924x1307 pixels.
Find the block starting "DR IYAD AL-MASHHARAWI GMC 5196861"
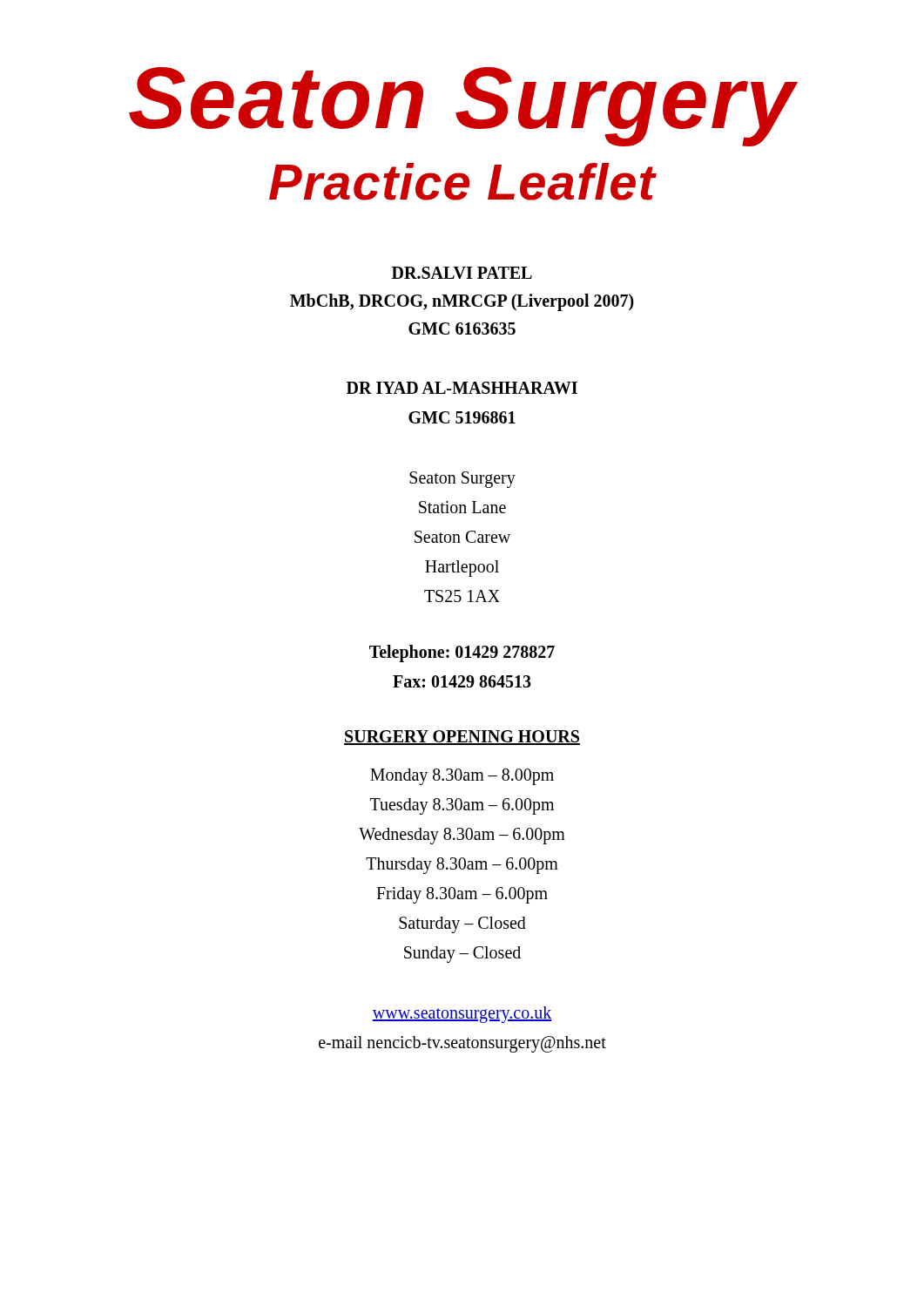tap(462, 403)
